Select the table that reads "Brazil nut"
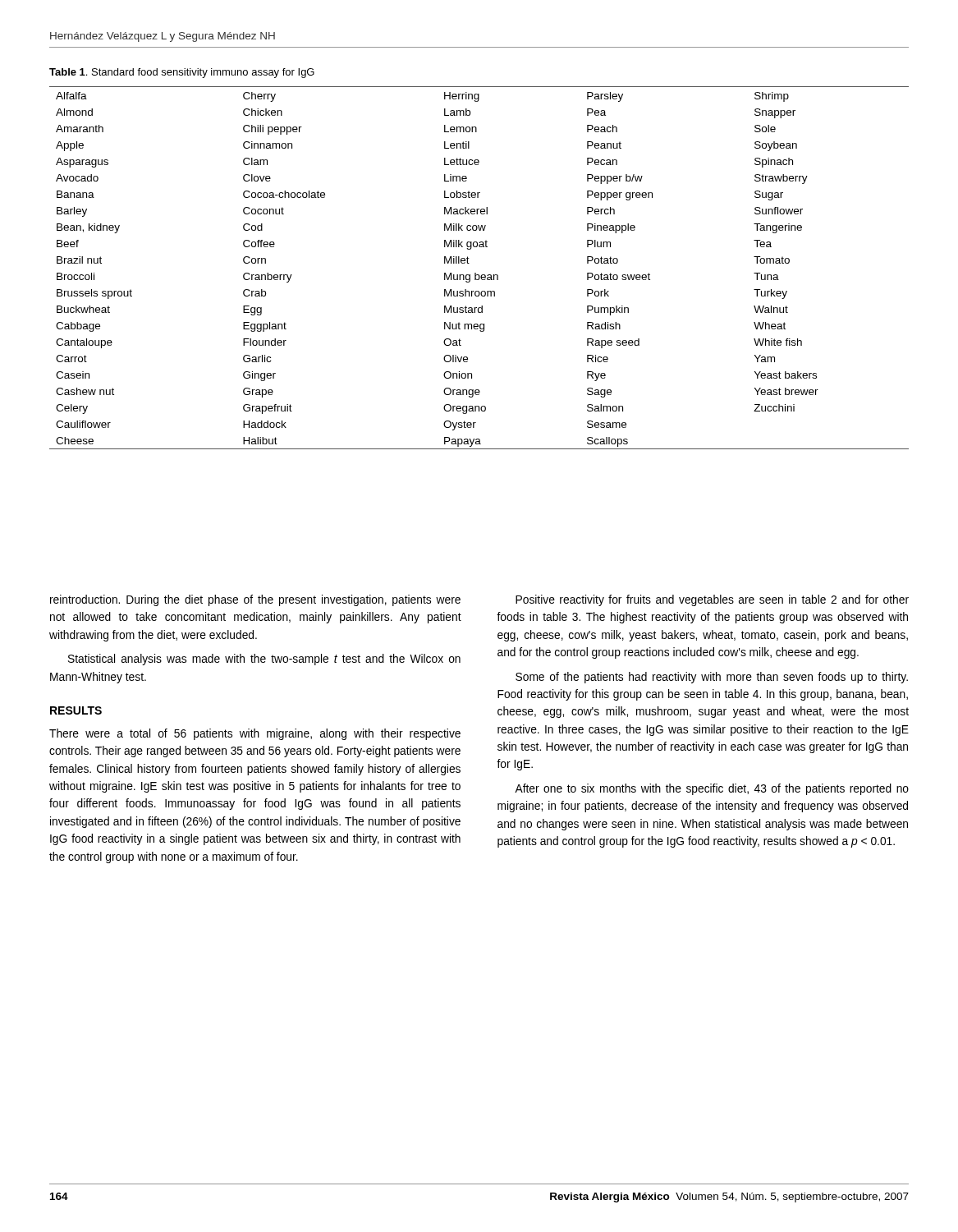The height and width of the screenshot is (1232, 958). click(479, 268)
